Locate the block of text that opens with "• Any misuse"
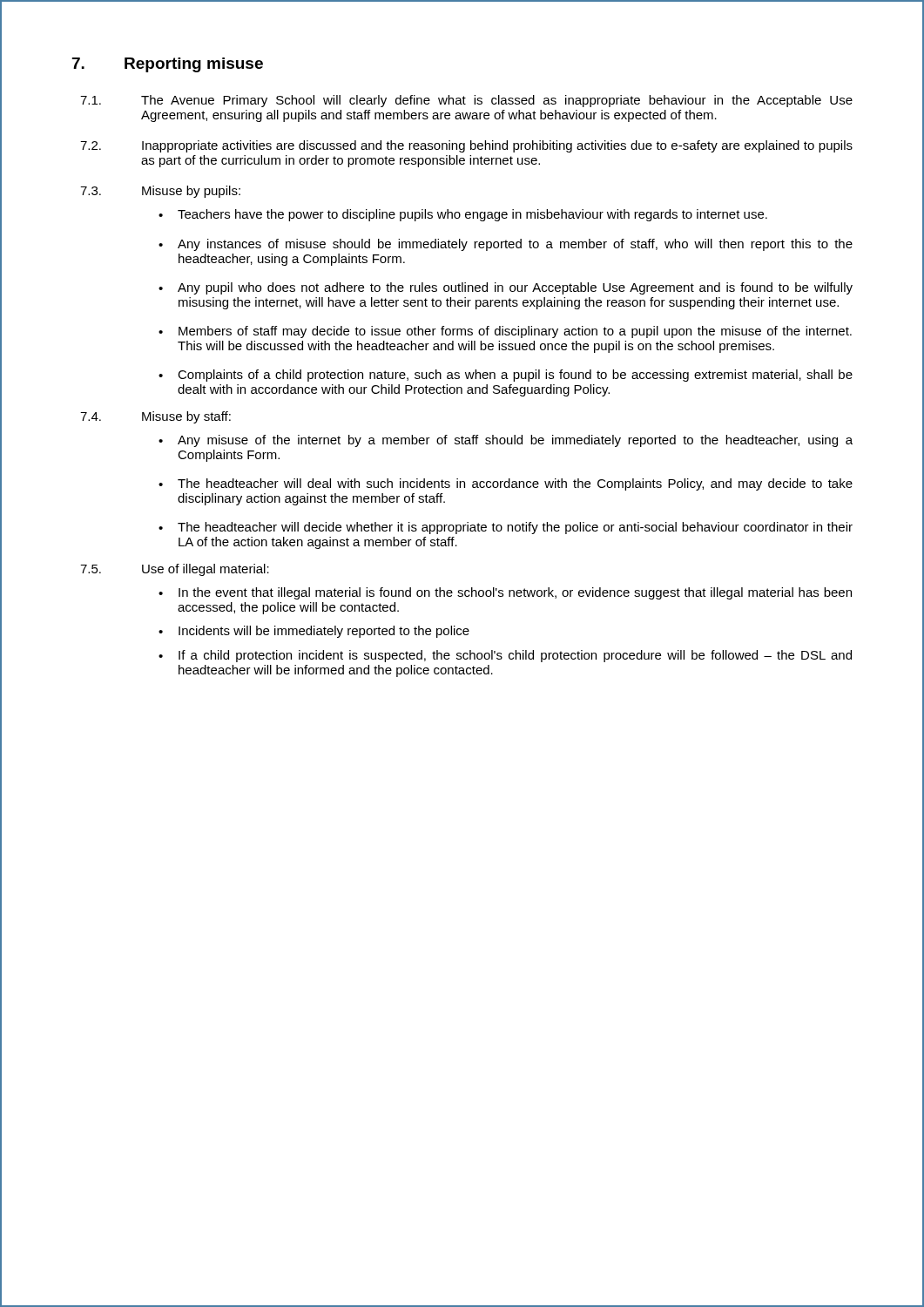The height and width of the screenshot is (1307, 924). [506, 447]
